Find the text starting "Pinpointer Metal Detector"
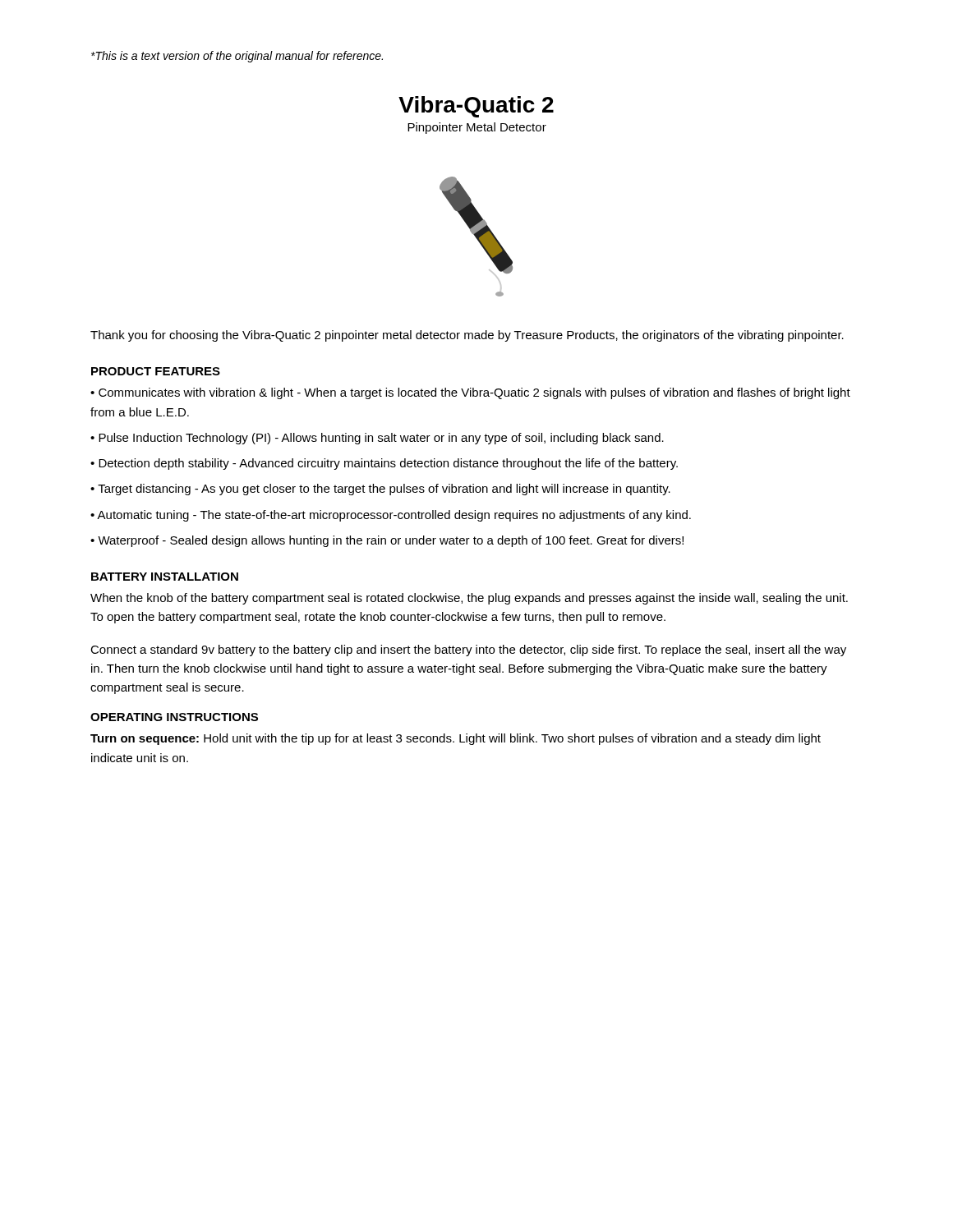Viewport: 953px width, 1232px height. 476,127
